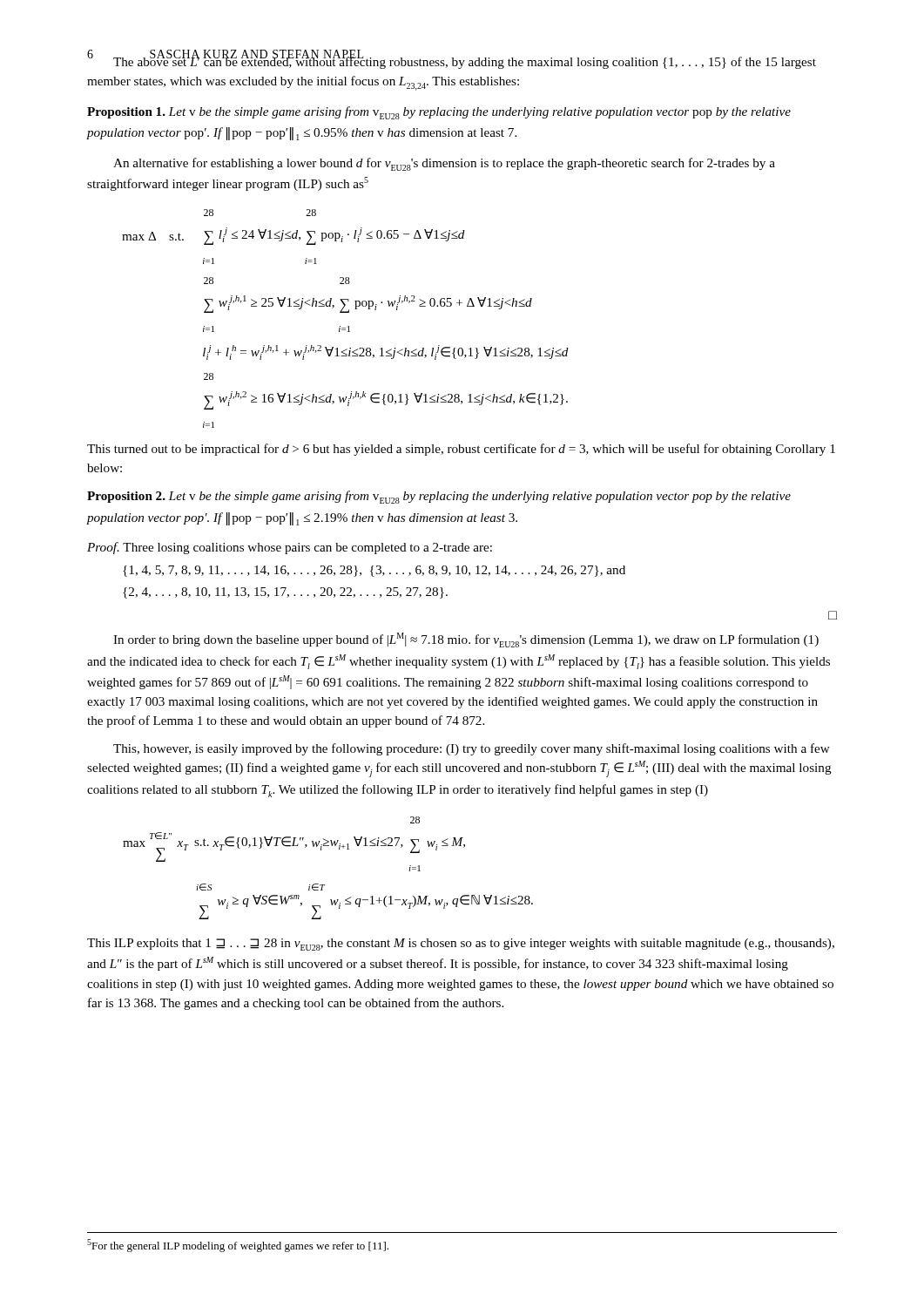Click on the text block that says "This turned out to be impractical"
Viewport: 924px width, 1307px height.
(x=462, y=458)
